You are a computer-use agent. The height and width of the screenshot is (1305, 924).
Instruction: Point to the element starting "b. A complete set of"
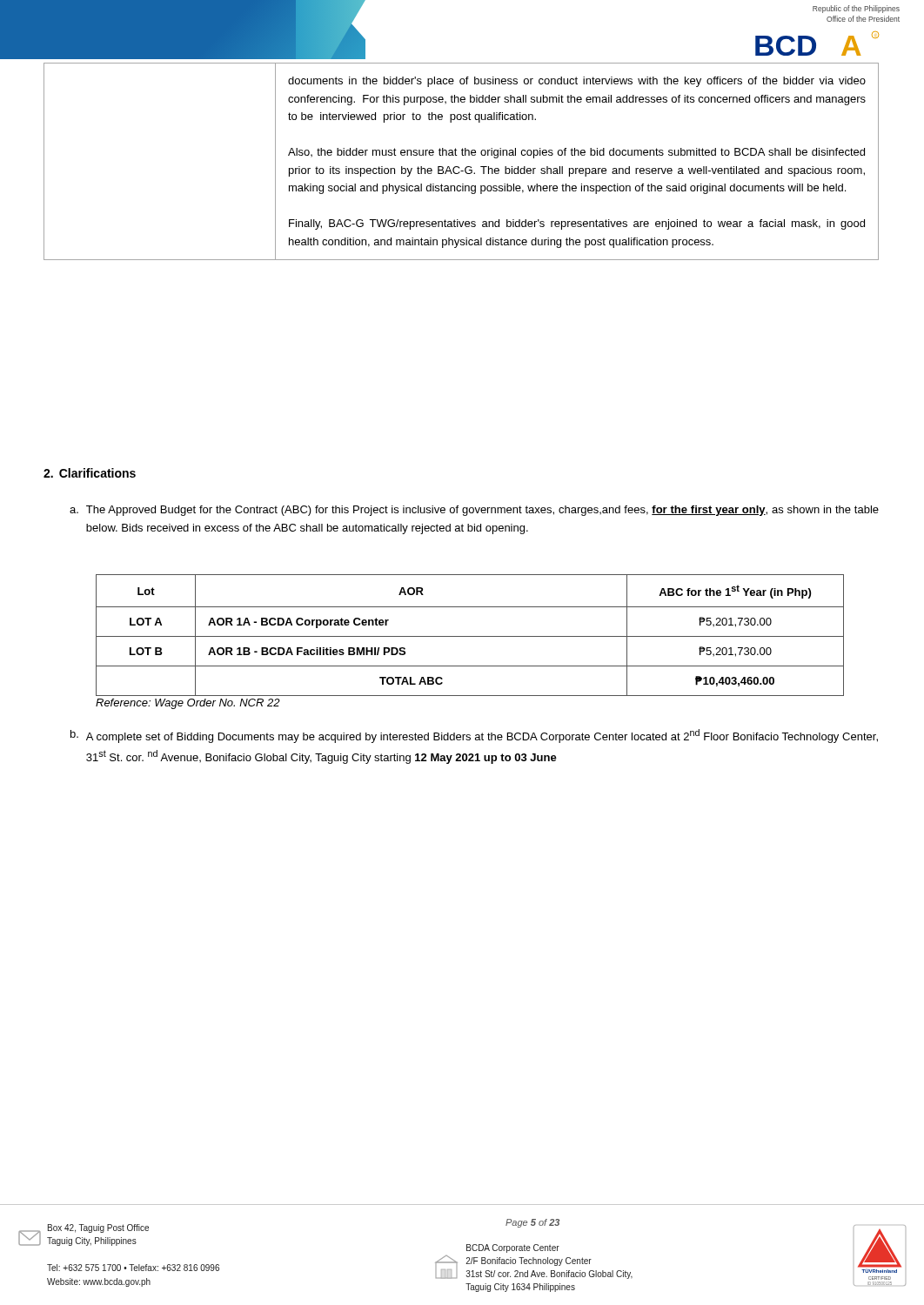(474, 747)
